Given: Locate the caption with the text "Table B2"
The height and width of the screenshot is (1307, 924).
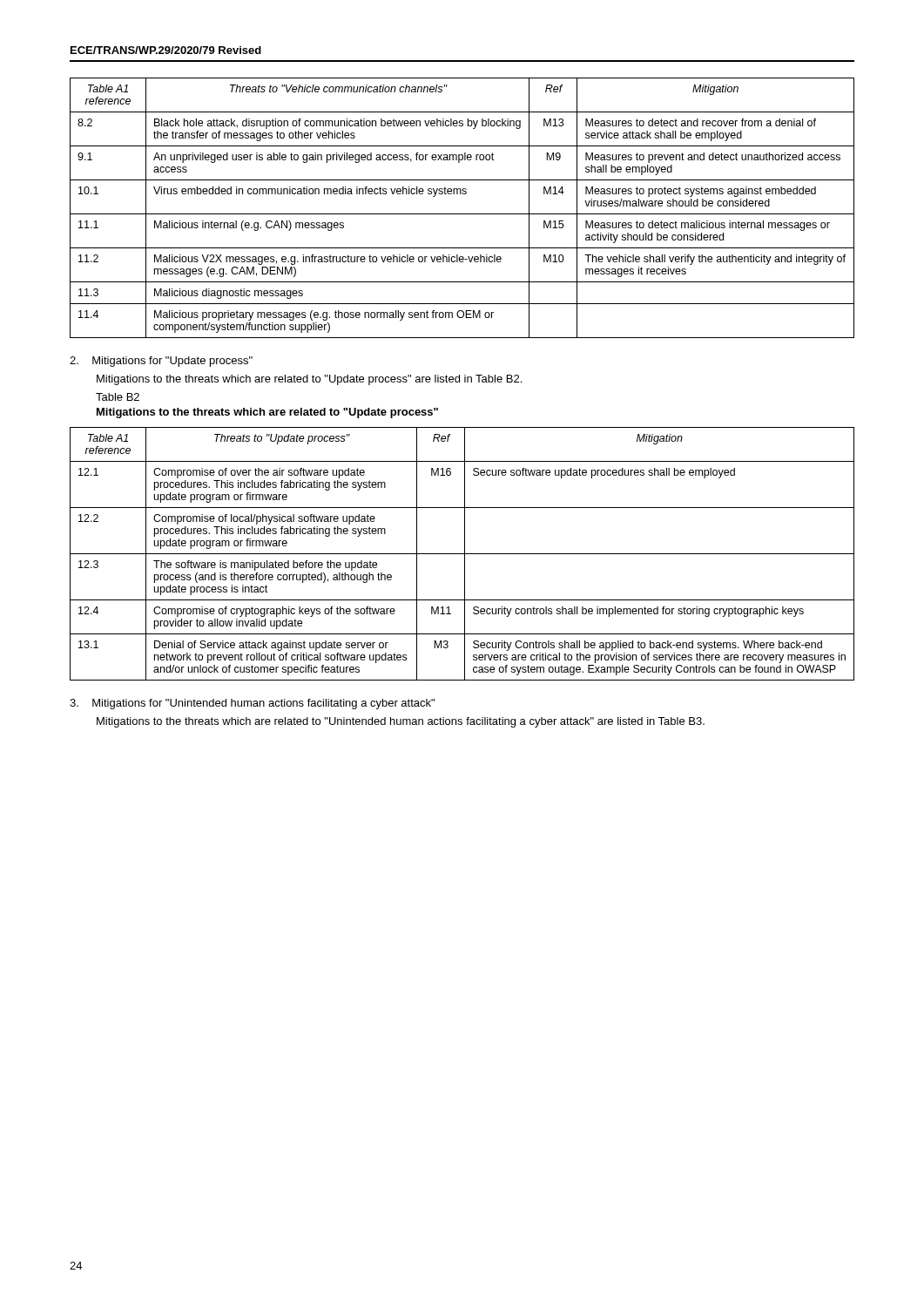Looking at the screenshot, I should (118, 397).
